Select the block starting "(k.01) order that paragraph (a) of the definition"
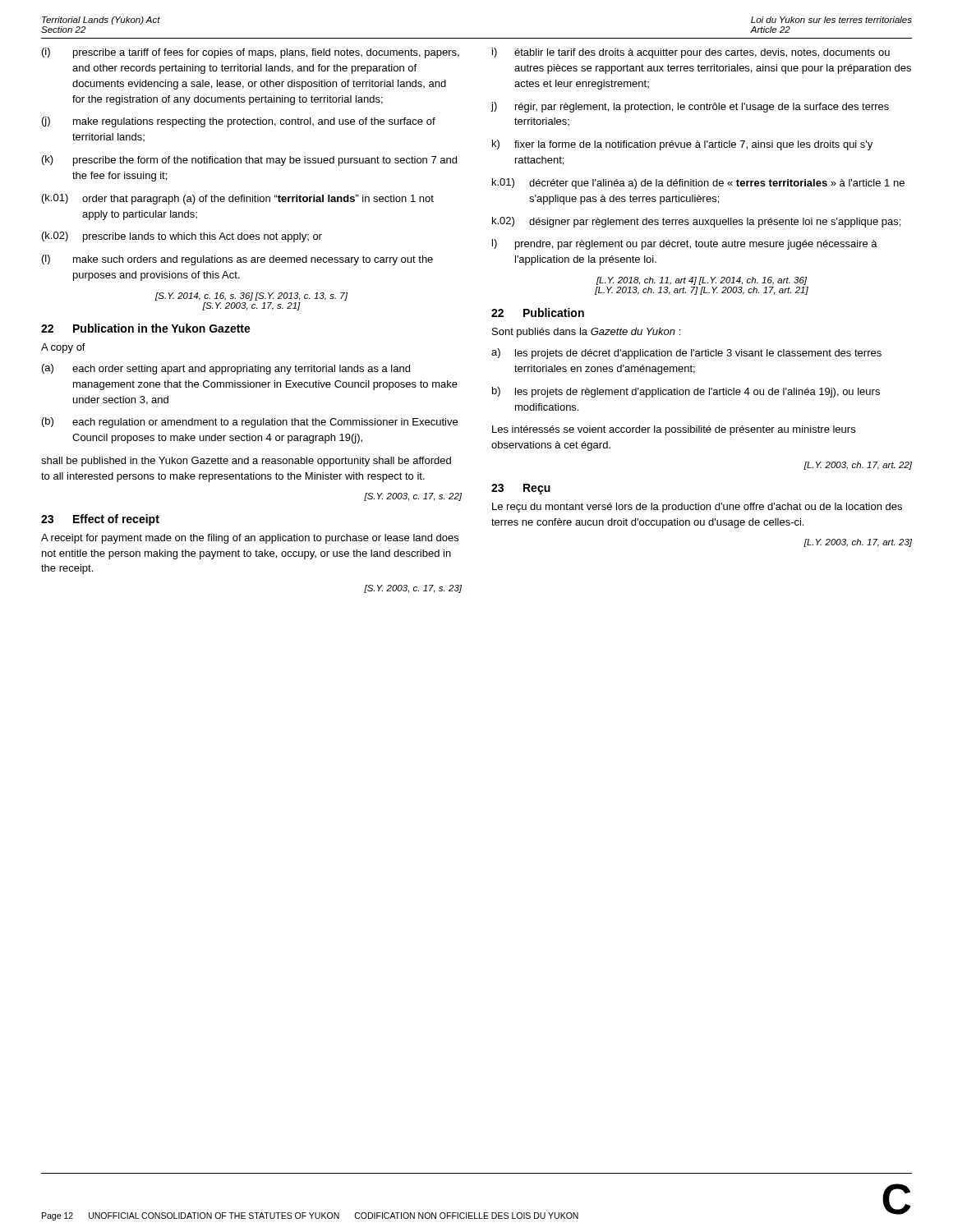The width and height of the screenshot is (953, 1232). click(251, 207)
